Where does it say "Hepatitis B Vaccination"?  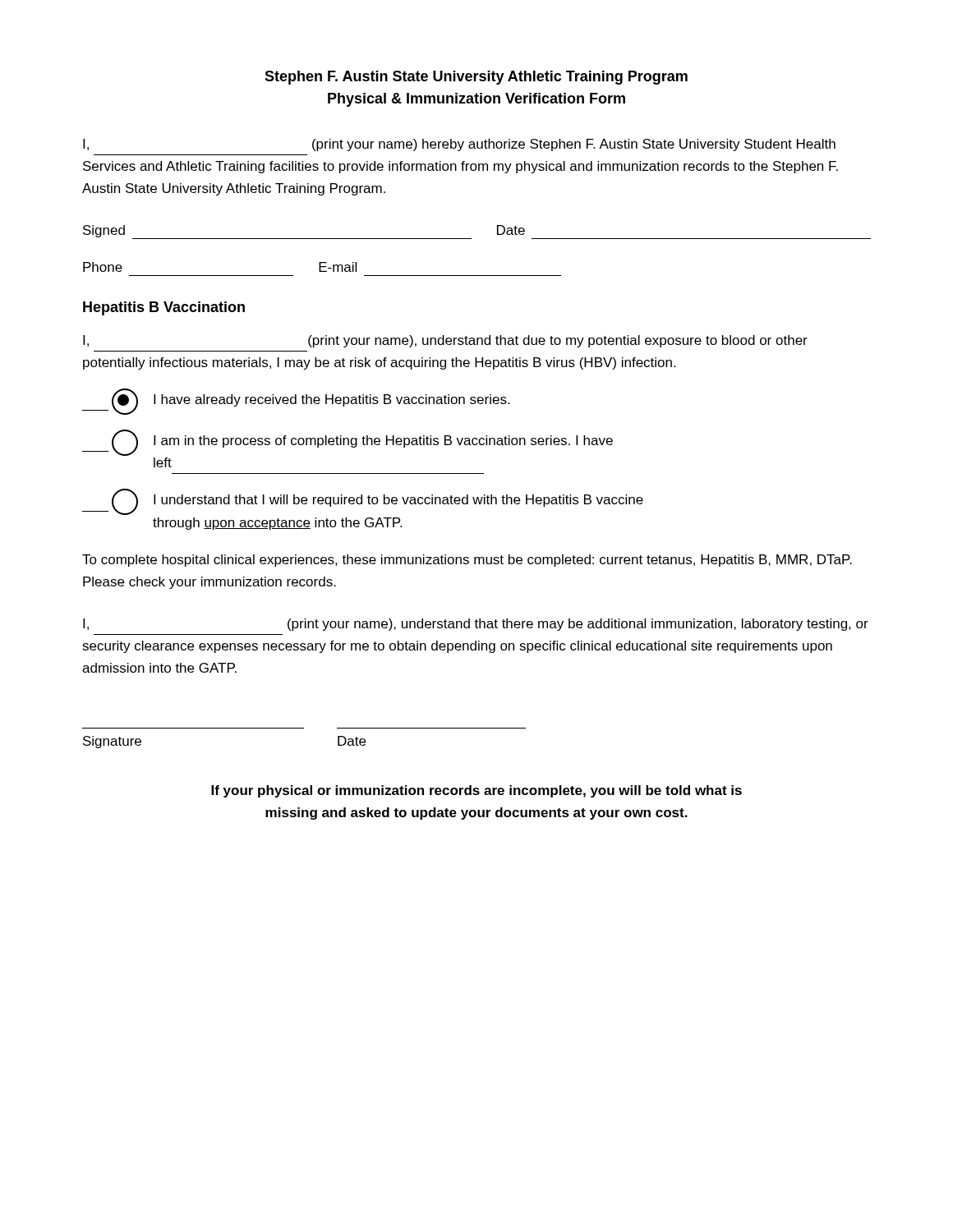pyautogui.click(x=164, y=307)
